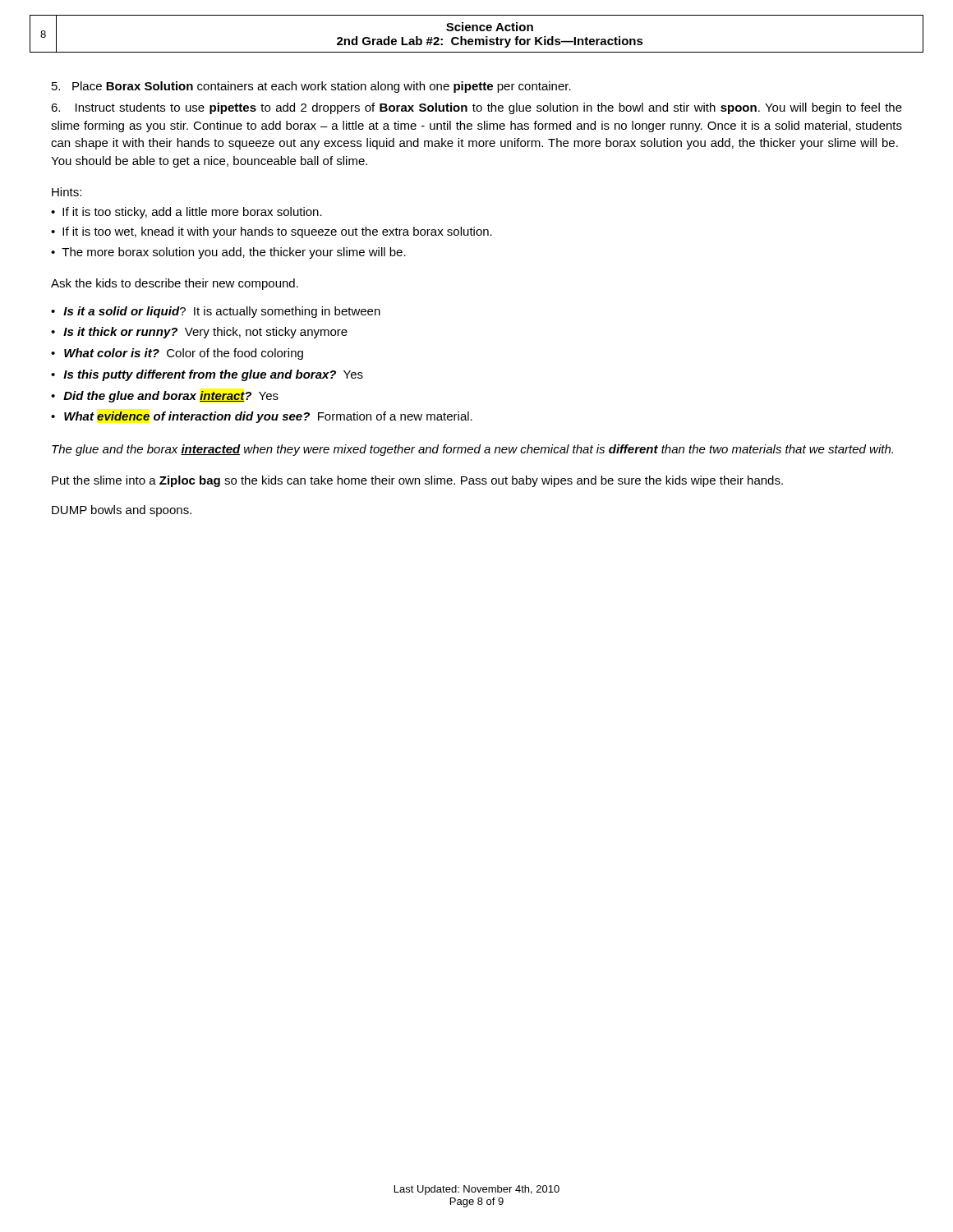This screenshot has width=953, height=1232.
Task: Navigate to the element starting "Ask the kids to describe"
Action: [x=175, y=283]
